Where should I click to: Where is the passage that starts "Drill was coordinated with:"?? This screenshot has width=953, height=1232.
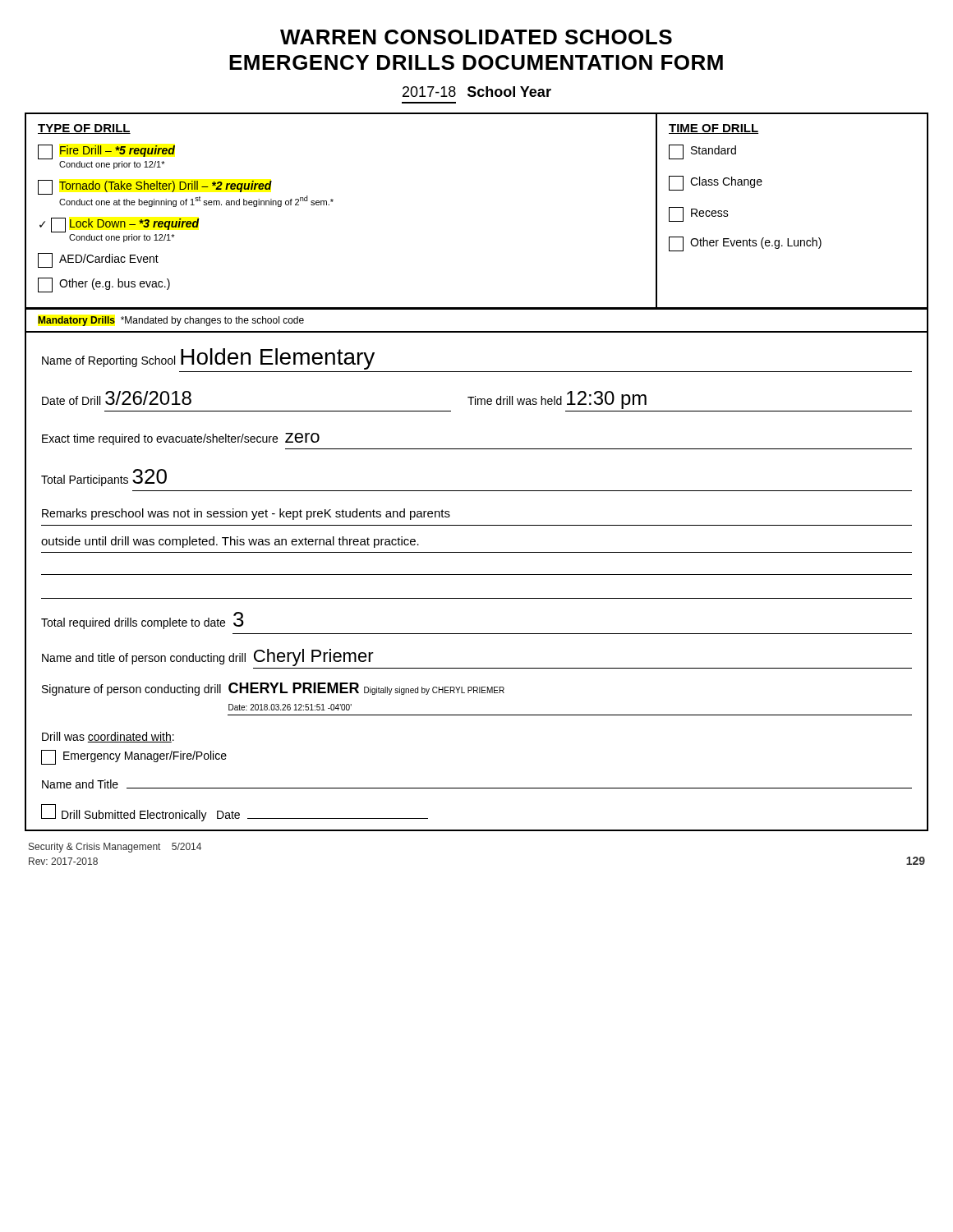[x=108, y=737]
